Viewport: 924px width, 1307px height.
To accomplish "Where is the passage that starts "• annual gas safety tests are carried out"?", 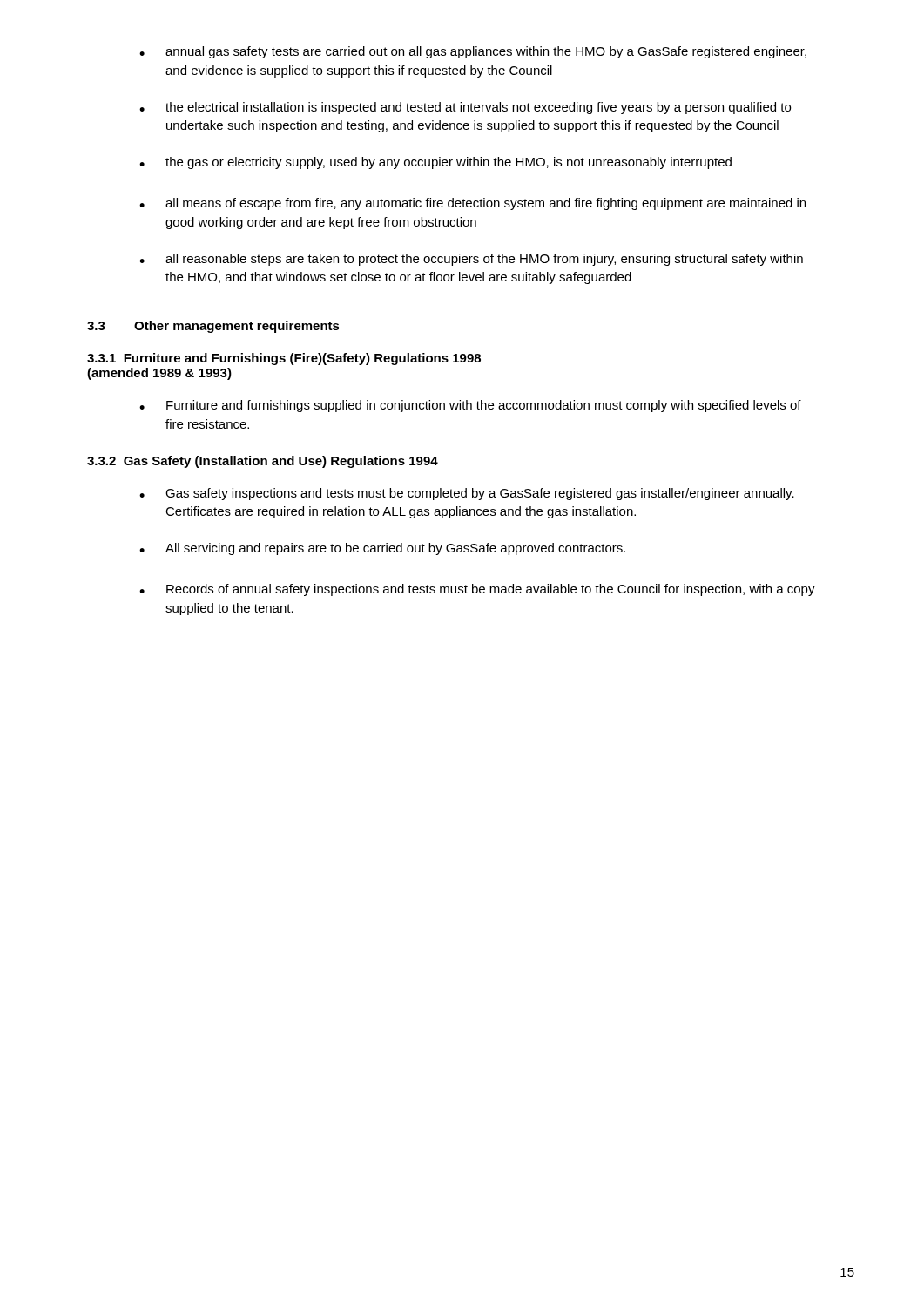I will [x=479, y=61].
